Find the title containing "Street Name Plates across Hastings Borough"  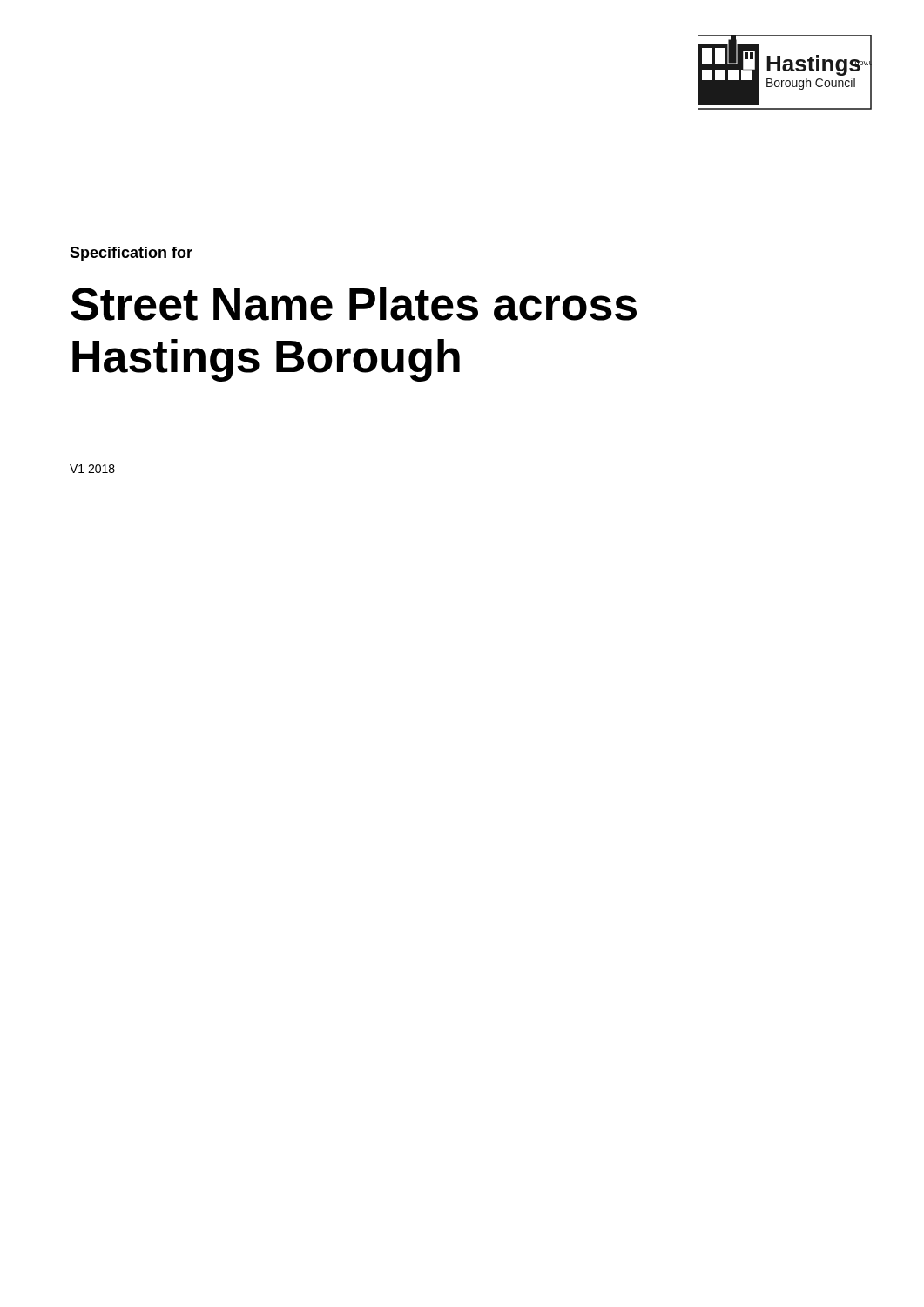(374, 331)
